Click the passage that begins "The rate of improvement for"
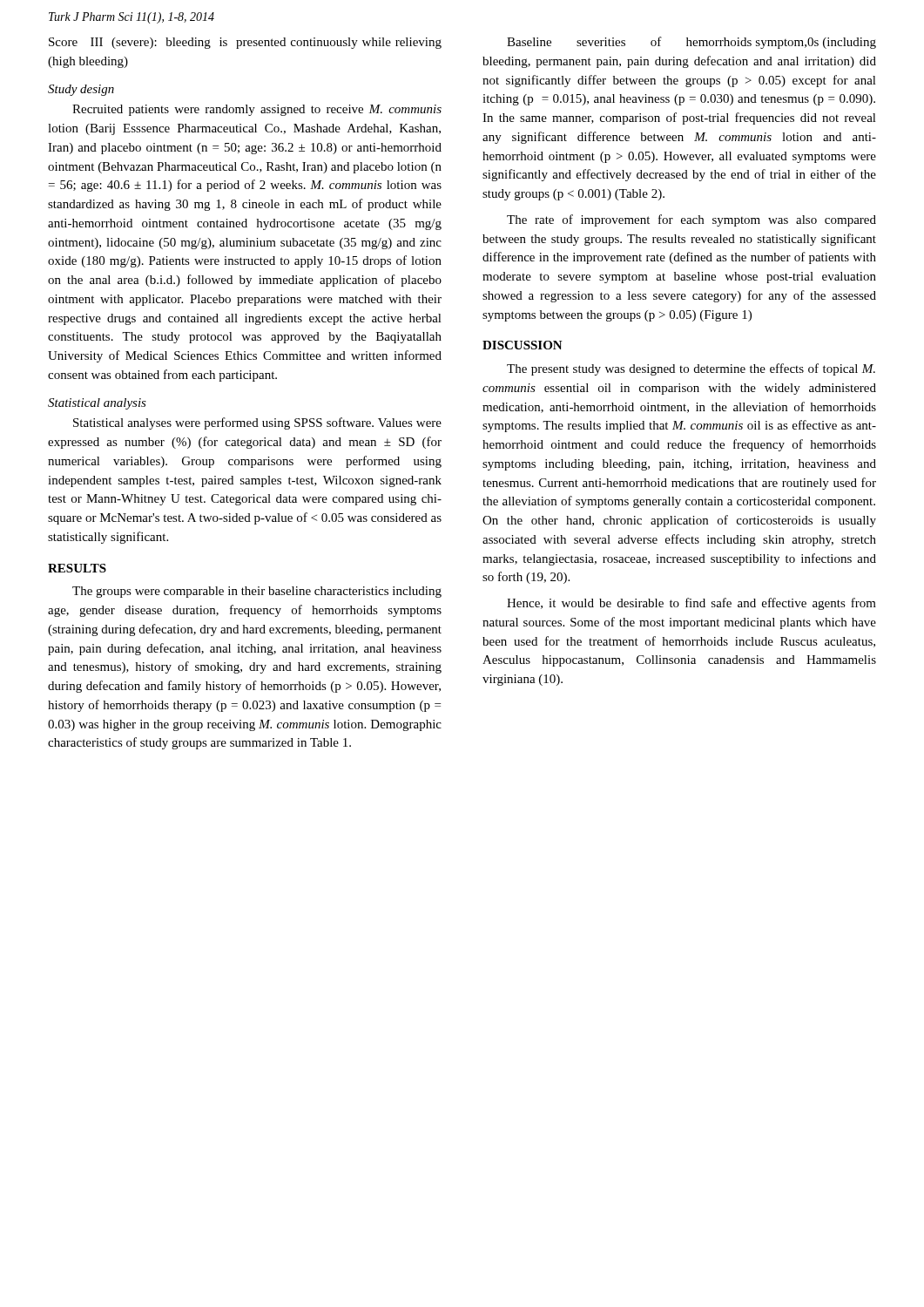 coord(679,268)
